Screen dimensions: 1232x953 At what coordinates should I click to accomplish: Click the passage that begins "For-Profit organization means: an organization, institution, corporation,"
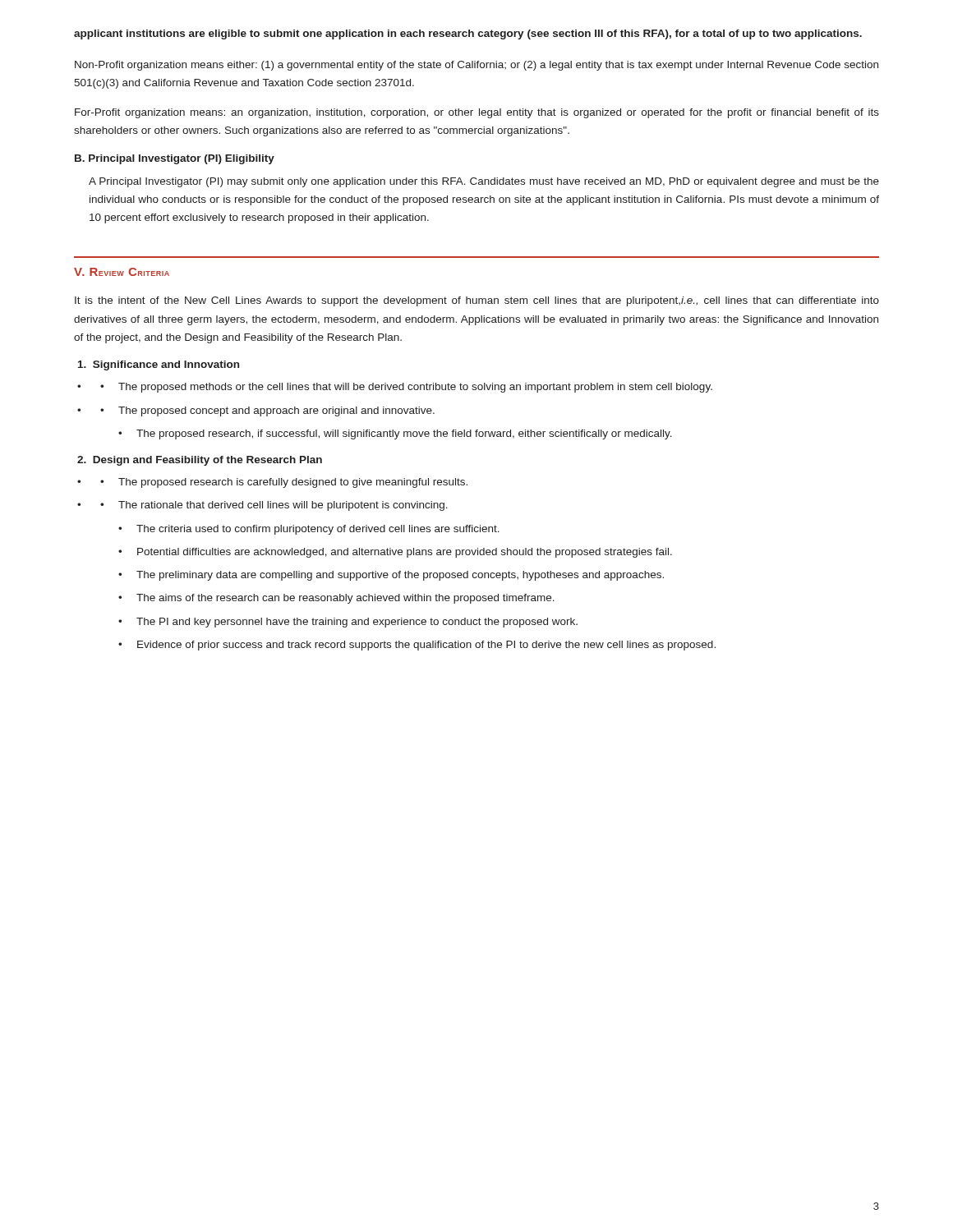pos(476,121)
